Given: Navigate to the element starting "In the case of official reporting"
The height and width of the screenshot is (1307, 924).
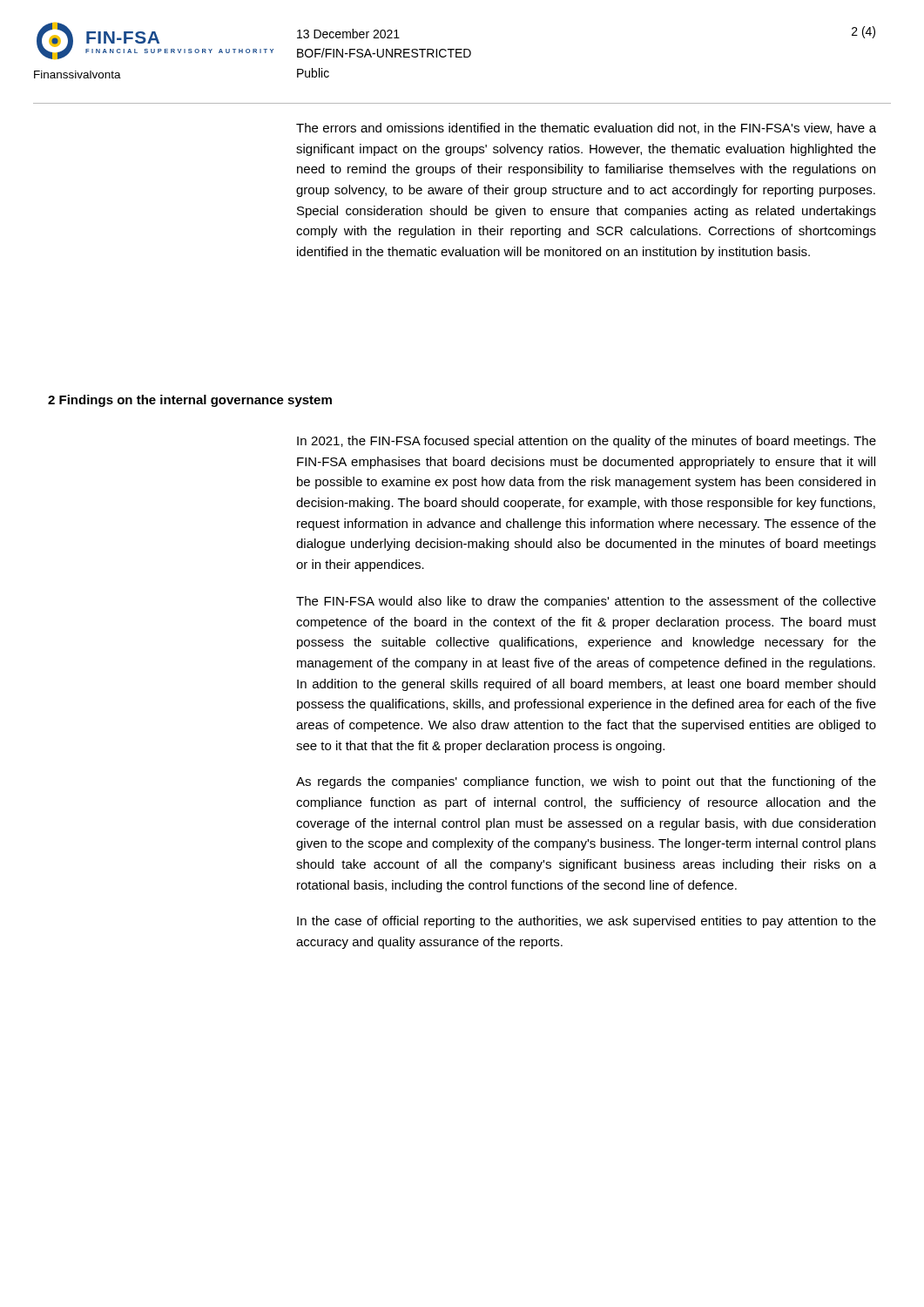Looking at the screenshot, I should point(586,932).
